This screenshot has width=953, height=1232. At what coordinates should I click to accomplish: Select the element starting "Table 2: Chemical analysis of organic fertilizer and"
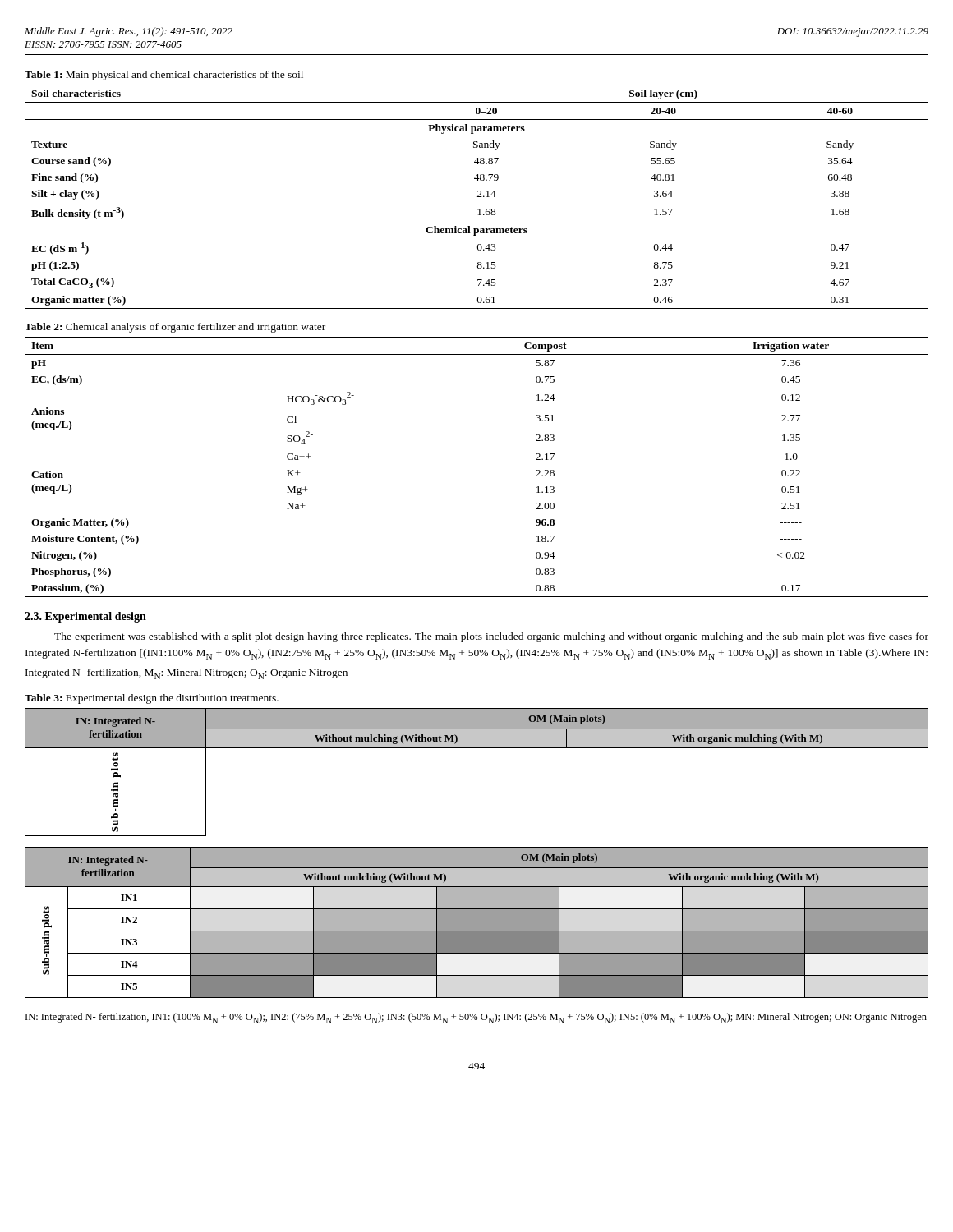pos(175,326)
